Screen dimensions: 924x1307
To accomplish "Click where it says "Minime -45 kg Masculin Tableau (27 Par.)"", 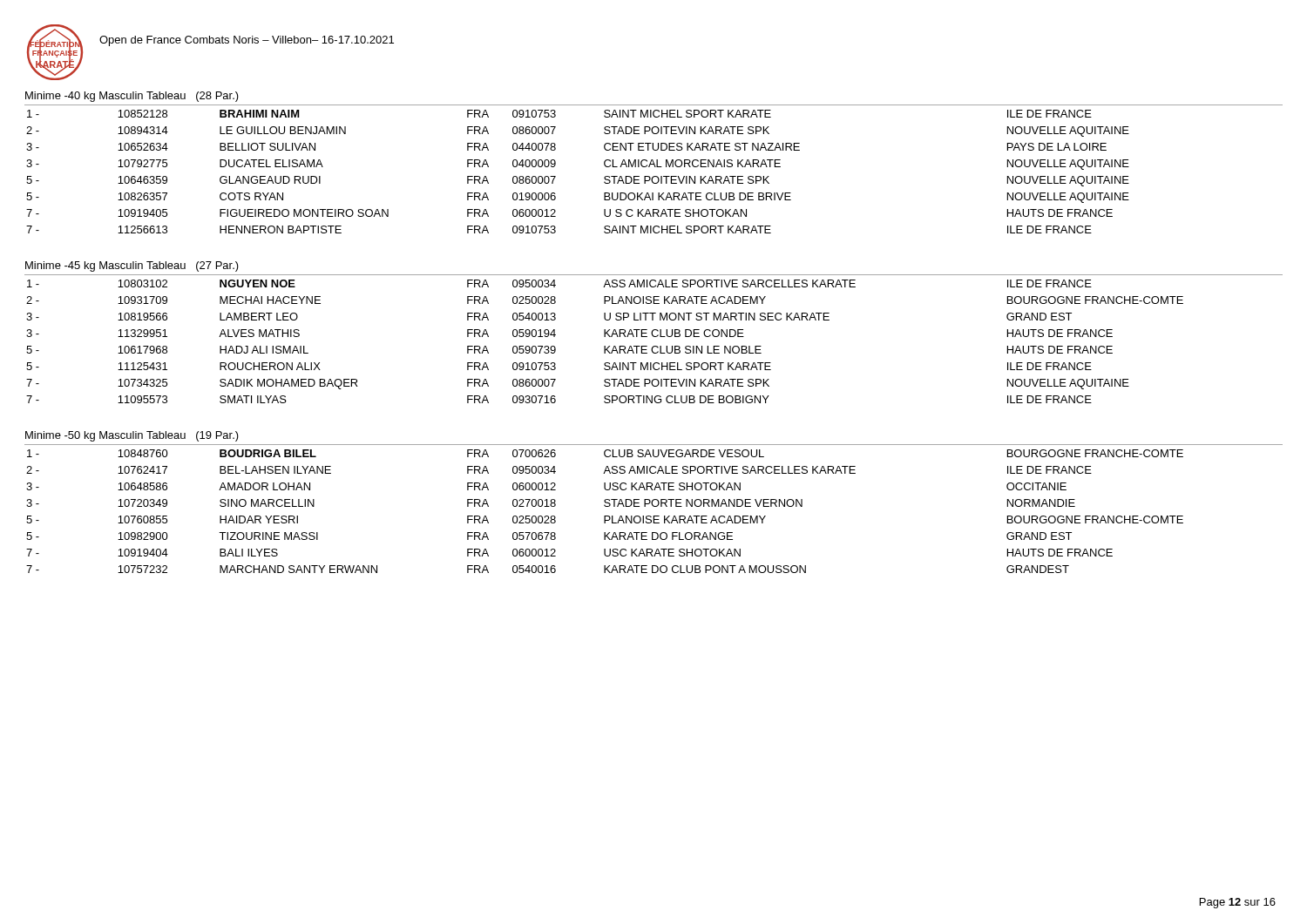I will (x=132, y=265).
